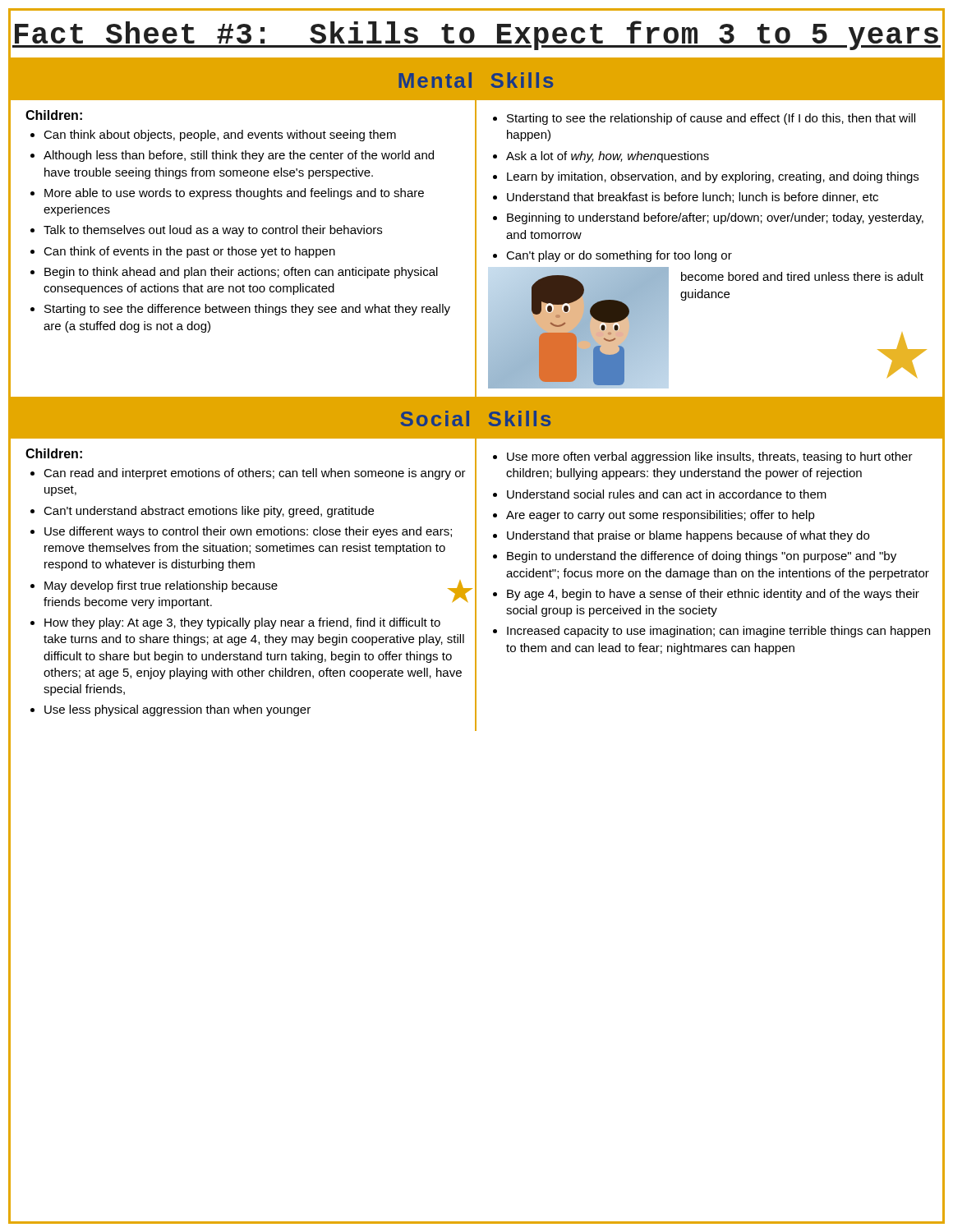Screen dimensions: 1232x953
Task: Find the block on this page that starts "Use more often verbal aggression like insults,"
Action: (x=709, y=465)
